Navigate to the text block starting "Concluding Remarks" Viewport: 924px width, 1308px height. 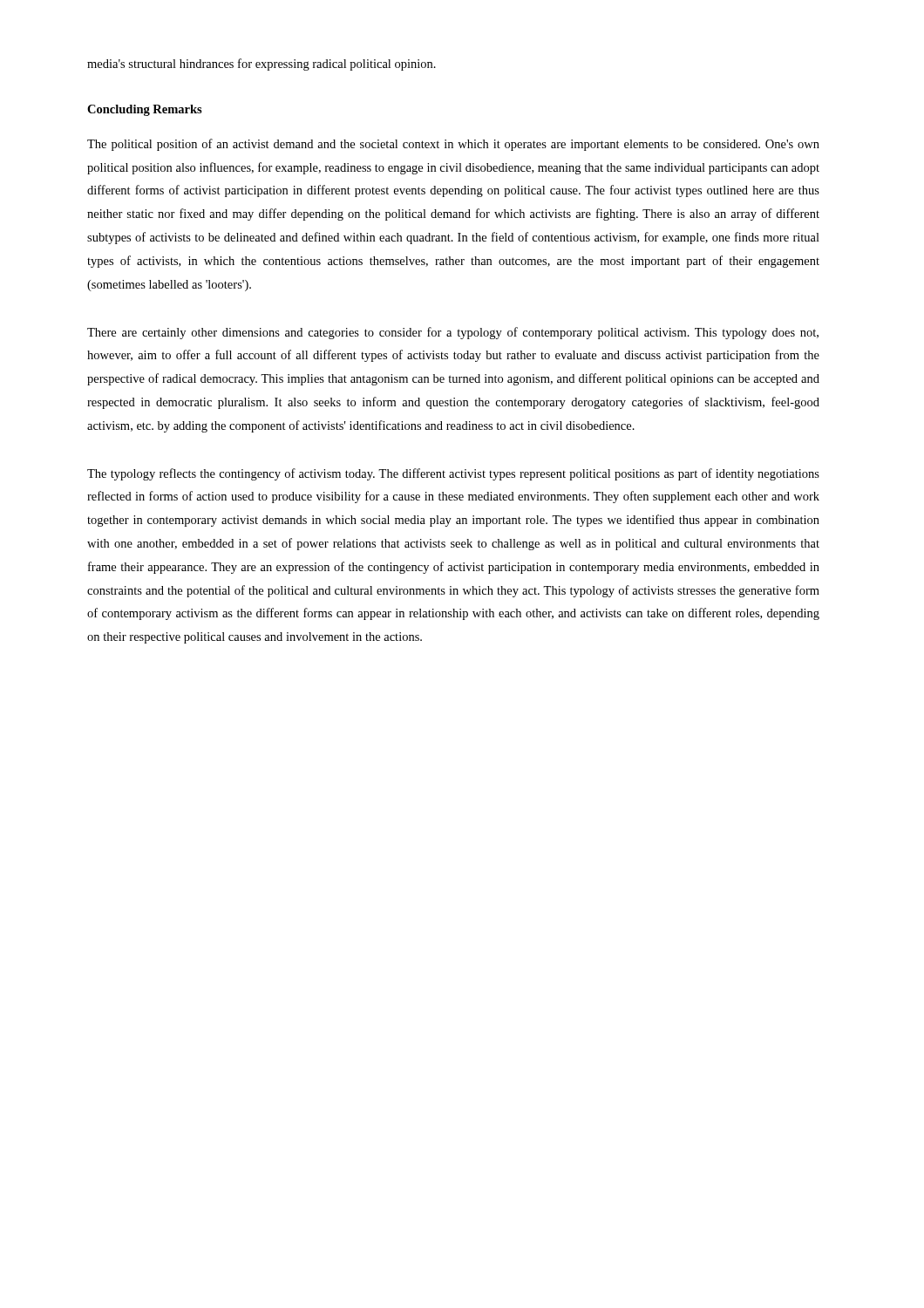click(x=145, y=109)
